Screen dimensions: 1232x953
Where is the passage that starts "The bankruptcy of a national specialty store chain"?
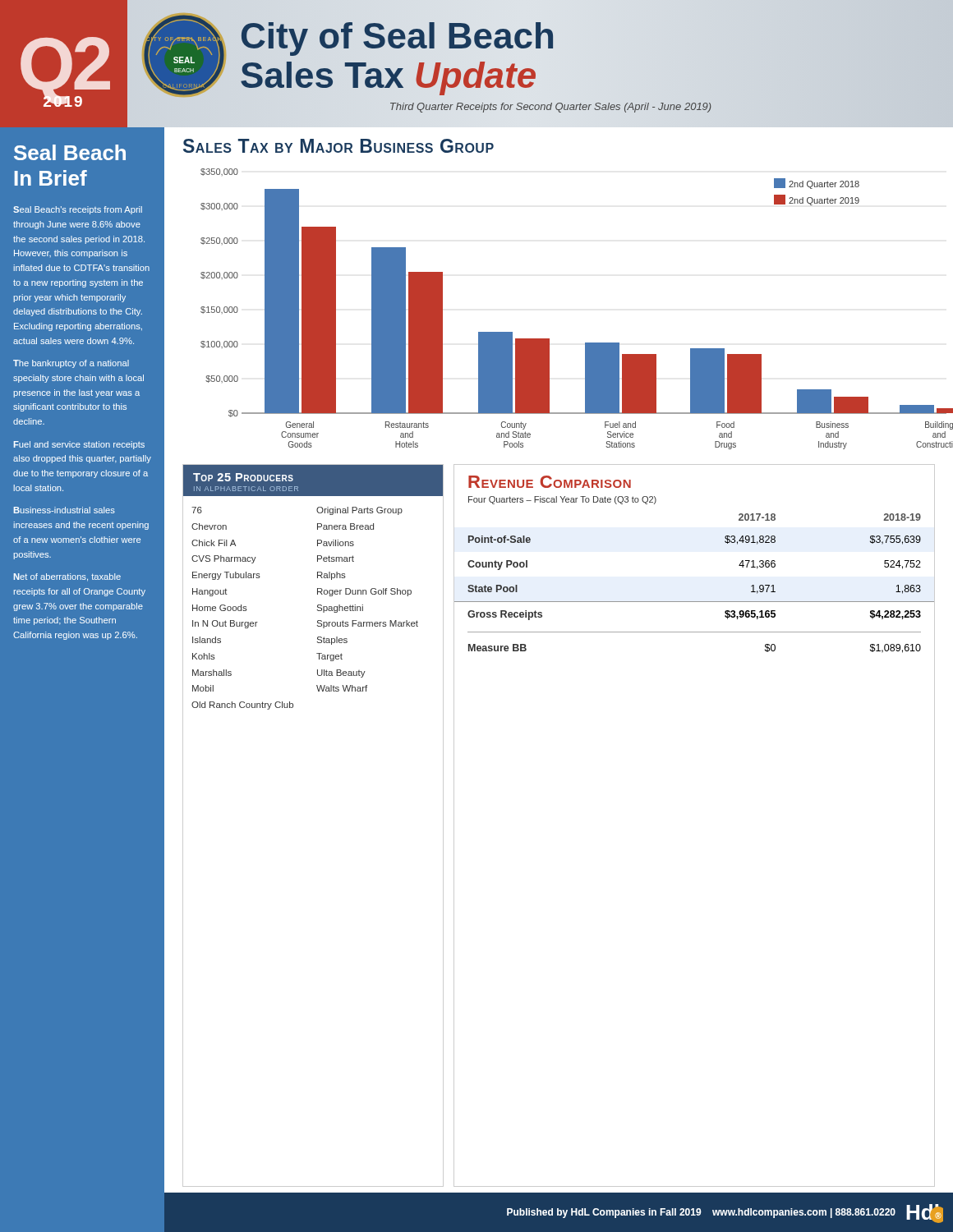pyautogui.click(x=79, y=392)
